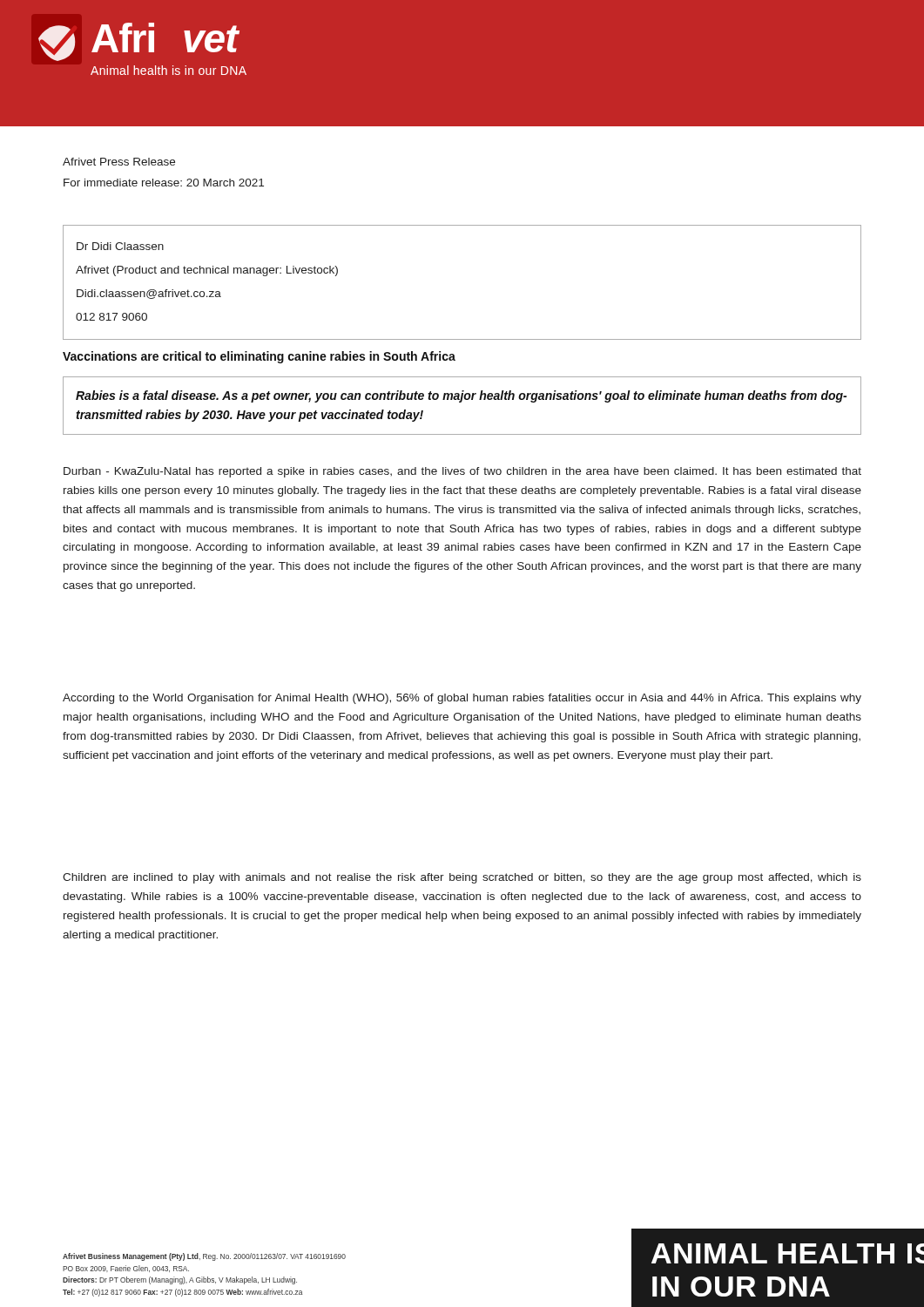The image size is (924, 1307).
Task: Locate the table with the text "Dr Didi Claassen Afrivet (Product"
Action: [462, 282]
